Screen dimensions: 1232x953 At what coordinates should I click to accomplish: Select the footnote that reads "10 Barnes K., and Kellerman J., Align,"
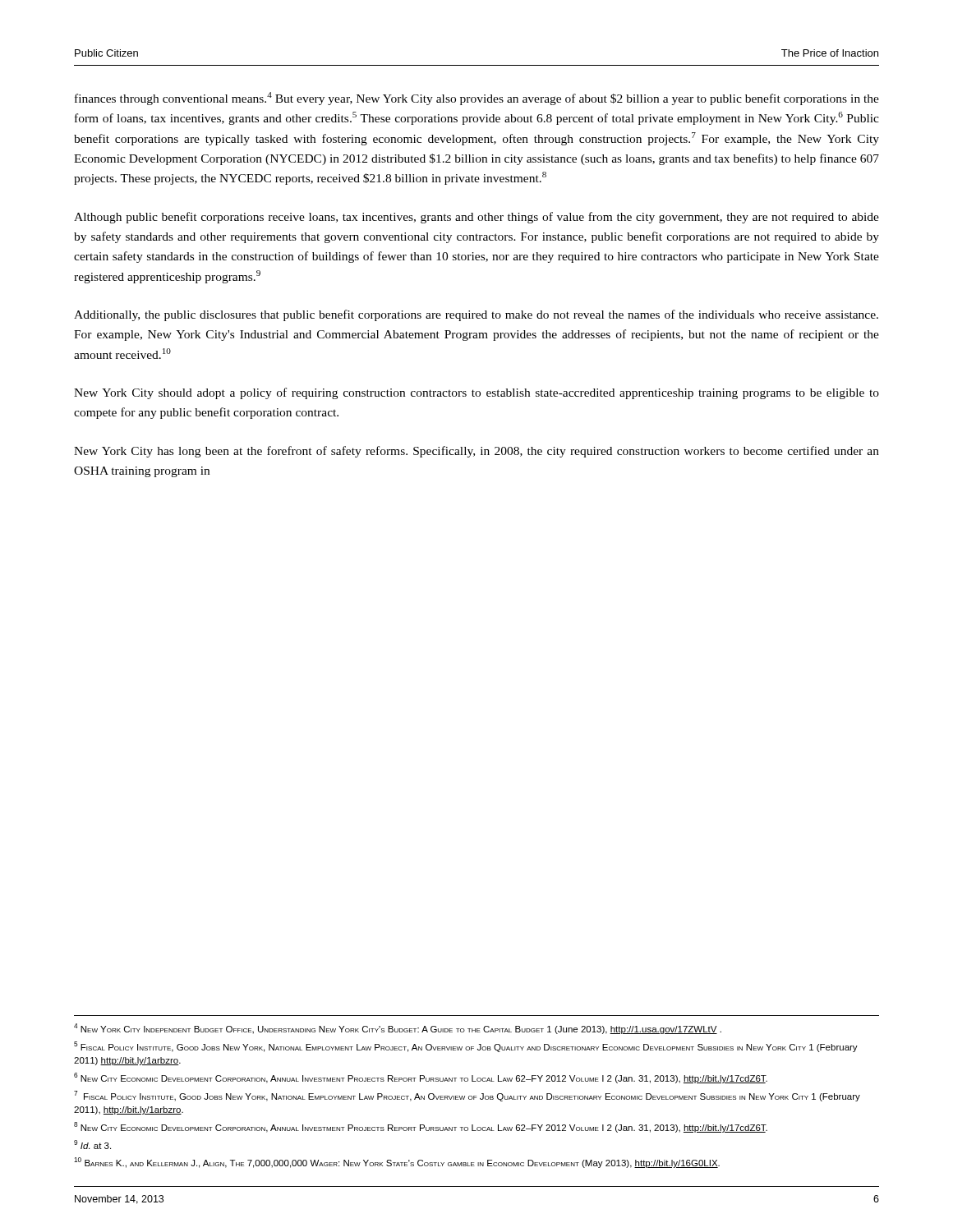[x=397, y=1163]
